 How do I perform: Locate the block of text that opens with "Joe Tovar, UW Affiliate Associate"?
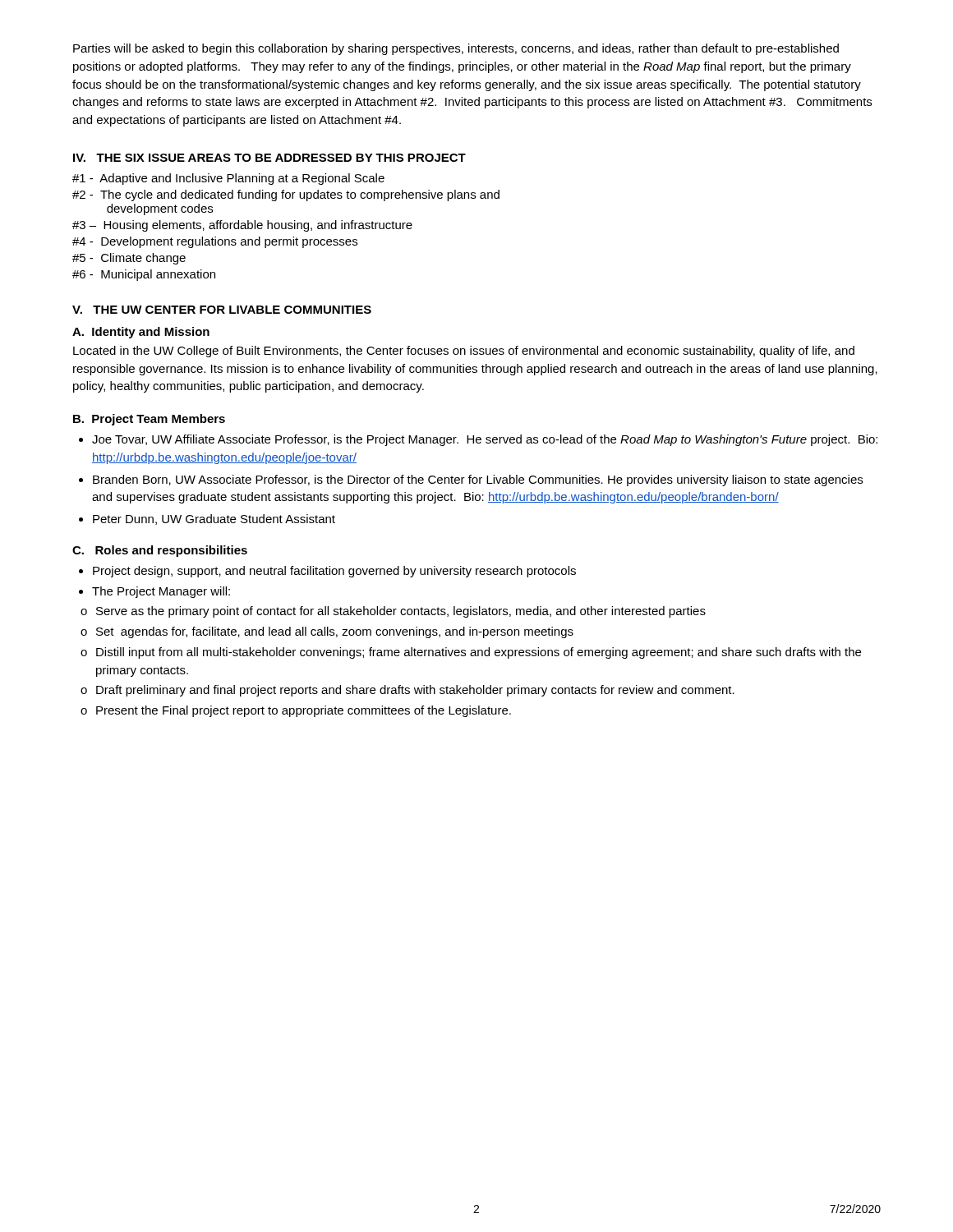[x=485, y=448]
